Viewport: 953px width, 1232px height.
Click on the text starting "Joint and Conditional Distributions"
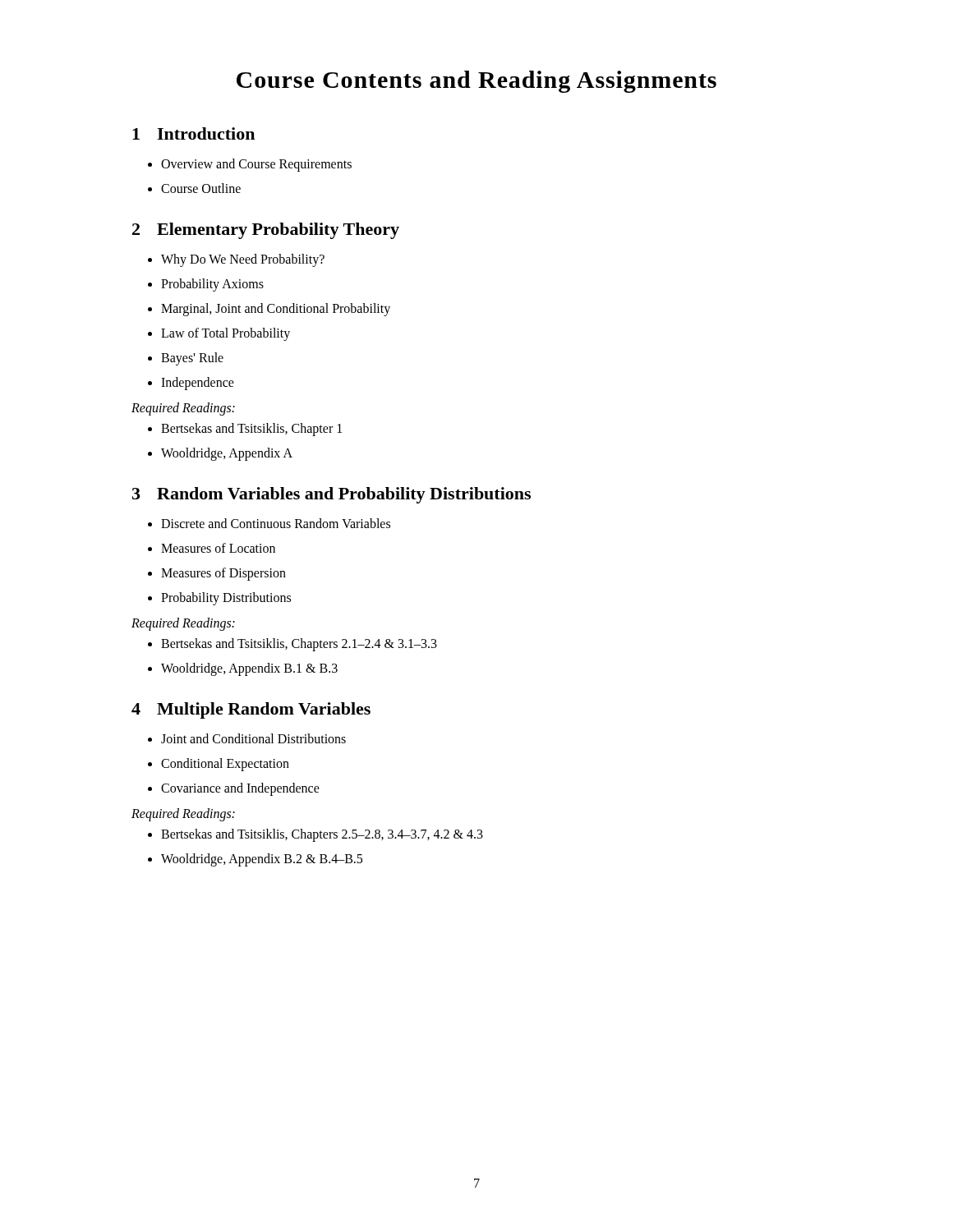[x=247, y=738]
